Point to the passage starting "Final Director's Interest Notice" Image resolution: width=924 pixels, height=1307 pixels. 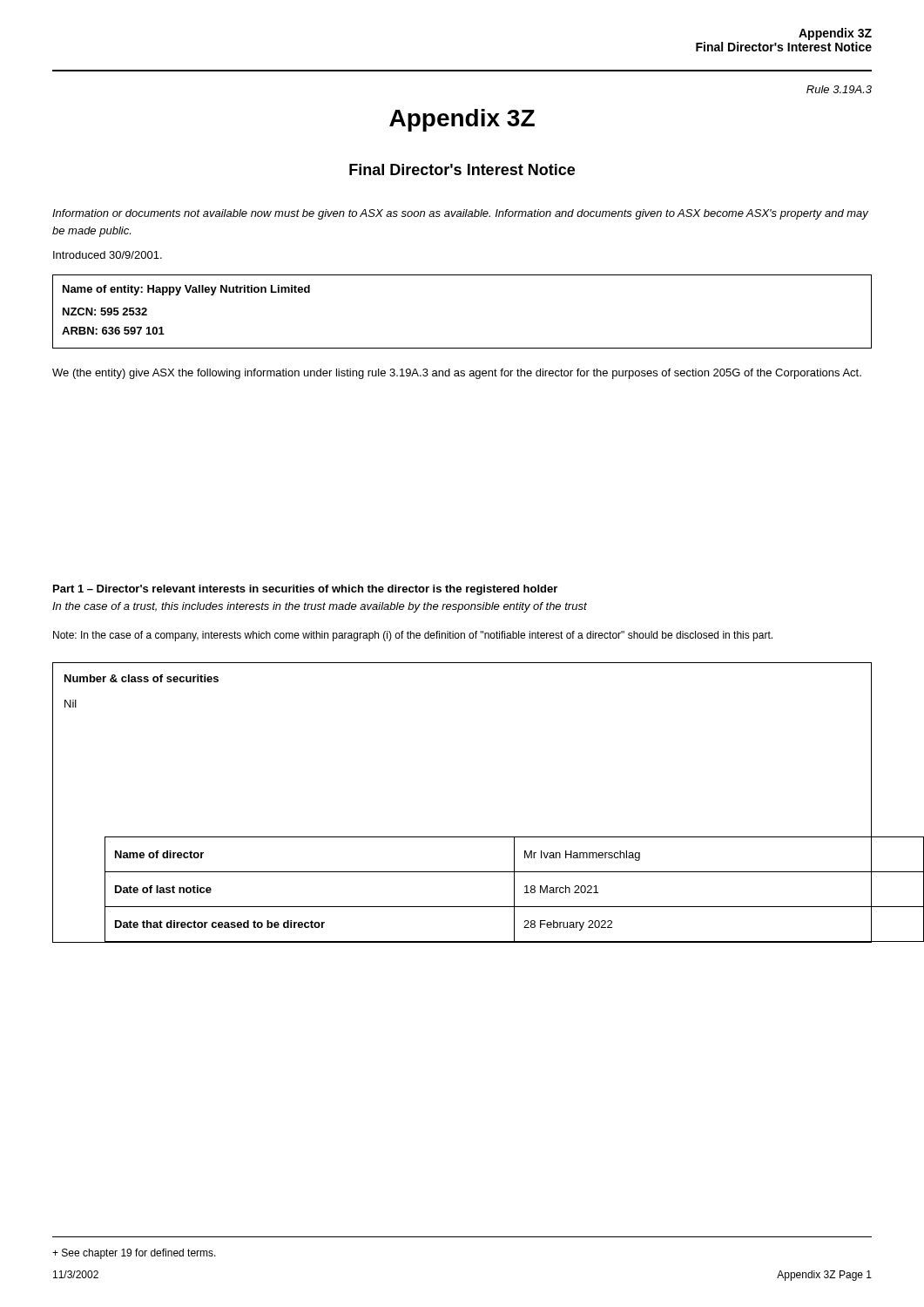462,170
